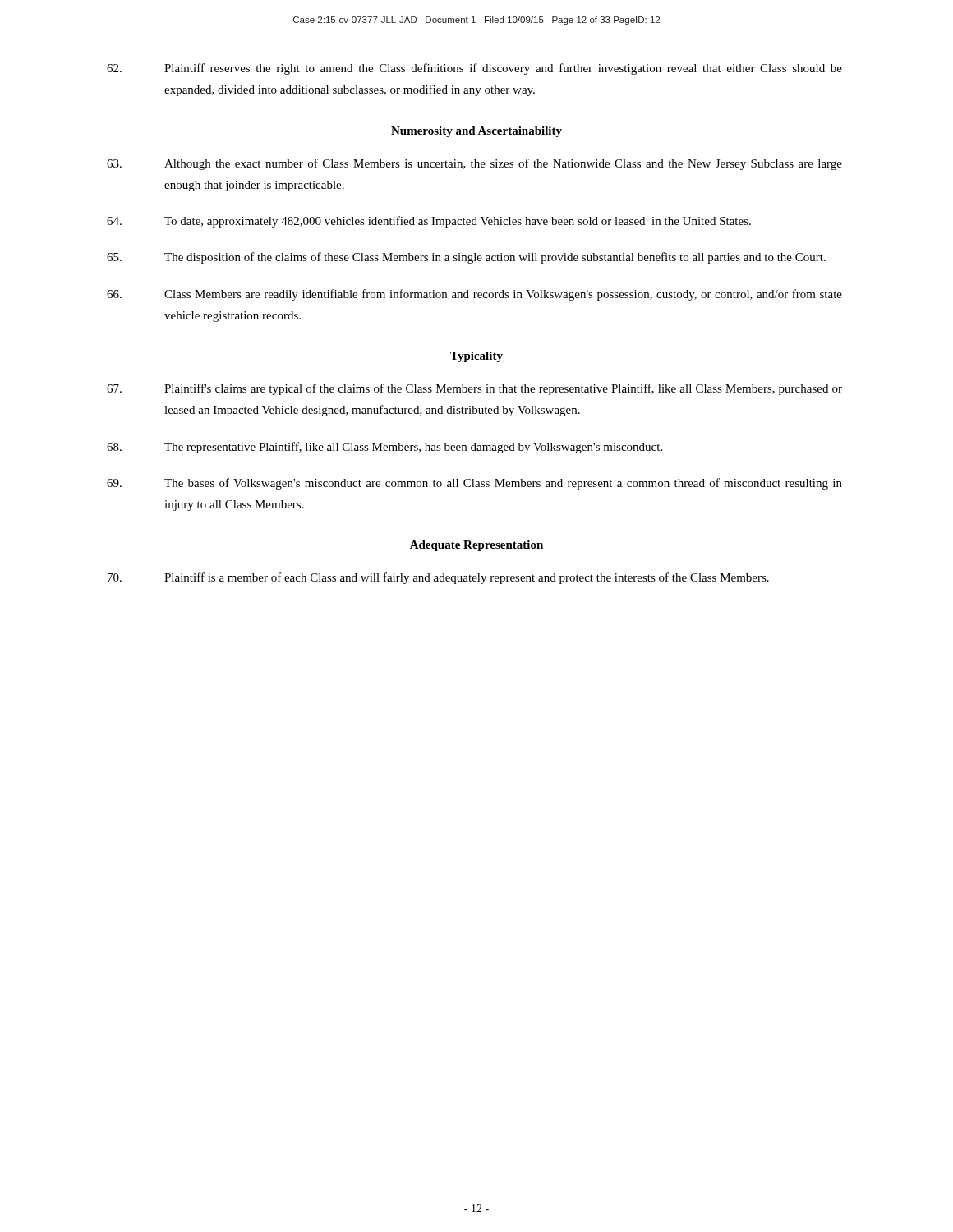Click on the element starting "Although the exact number of Class Members is"

point(474,174)
